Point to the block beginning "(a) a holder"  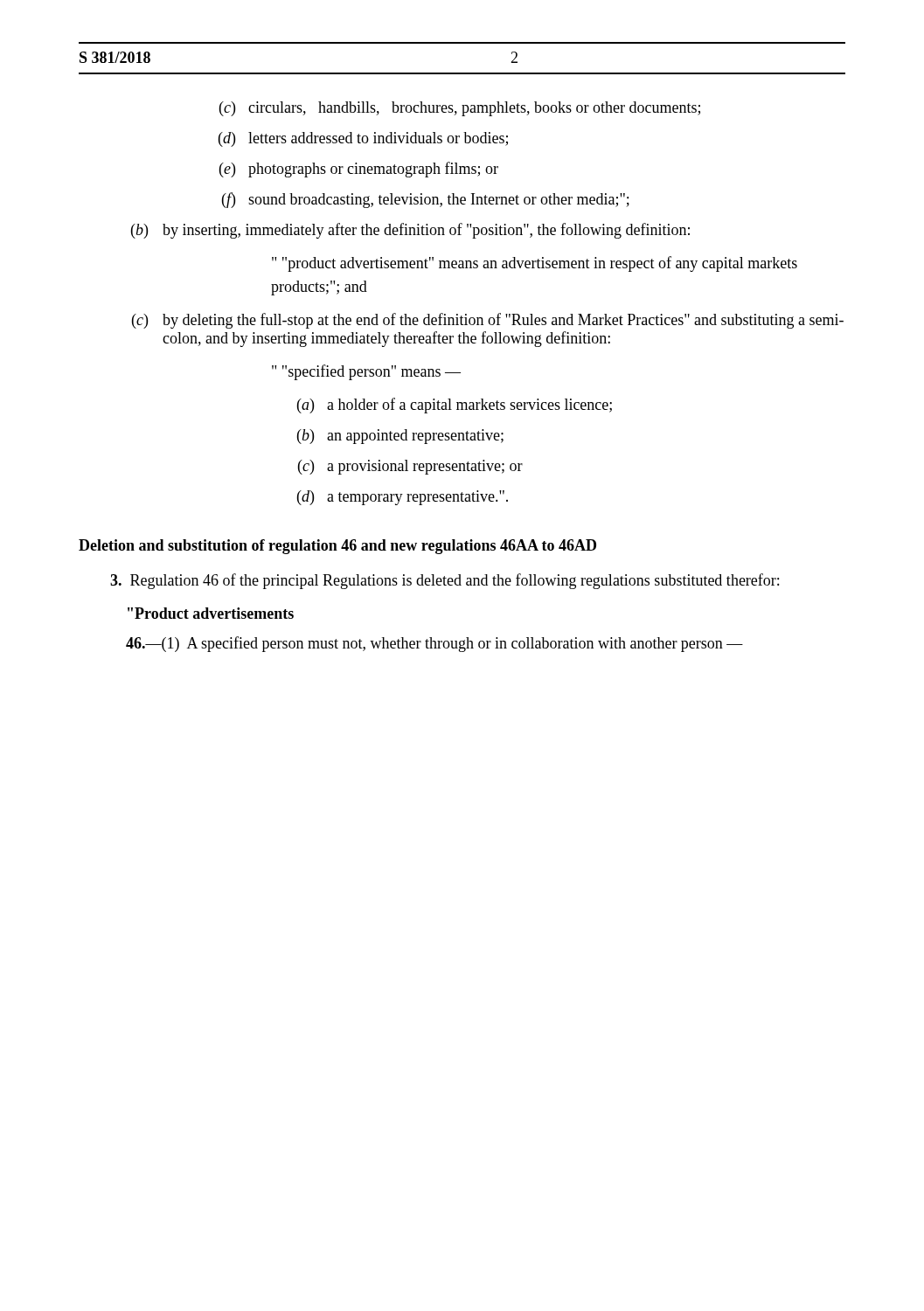coord(558,405)
